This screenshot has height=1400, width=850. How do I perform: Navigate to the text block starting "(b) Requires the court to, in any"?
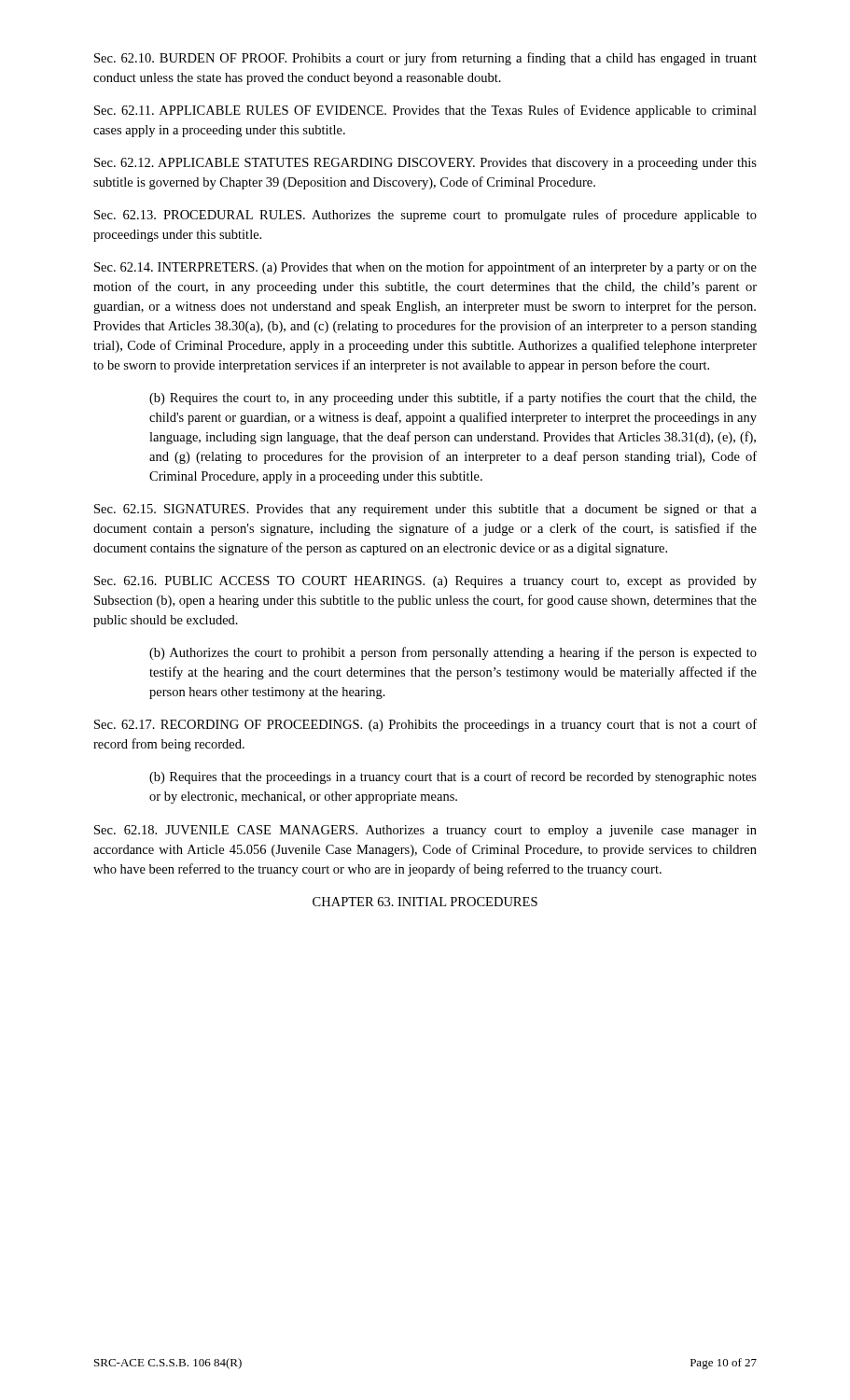[453, 437]
